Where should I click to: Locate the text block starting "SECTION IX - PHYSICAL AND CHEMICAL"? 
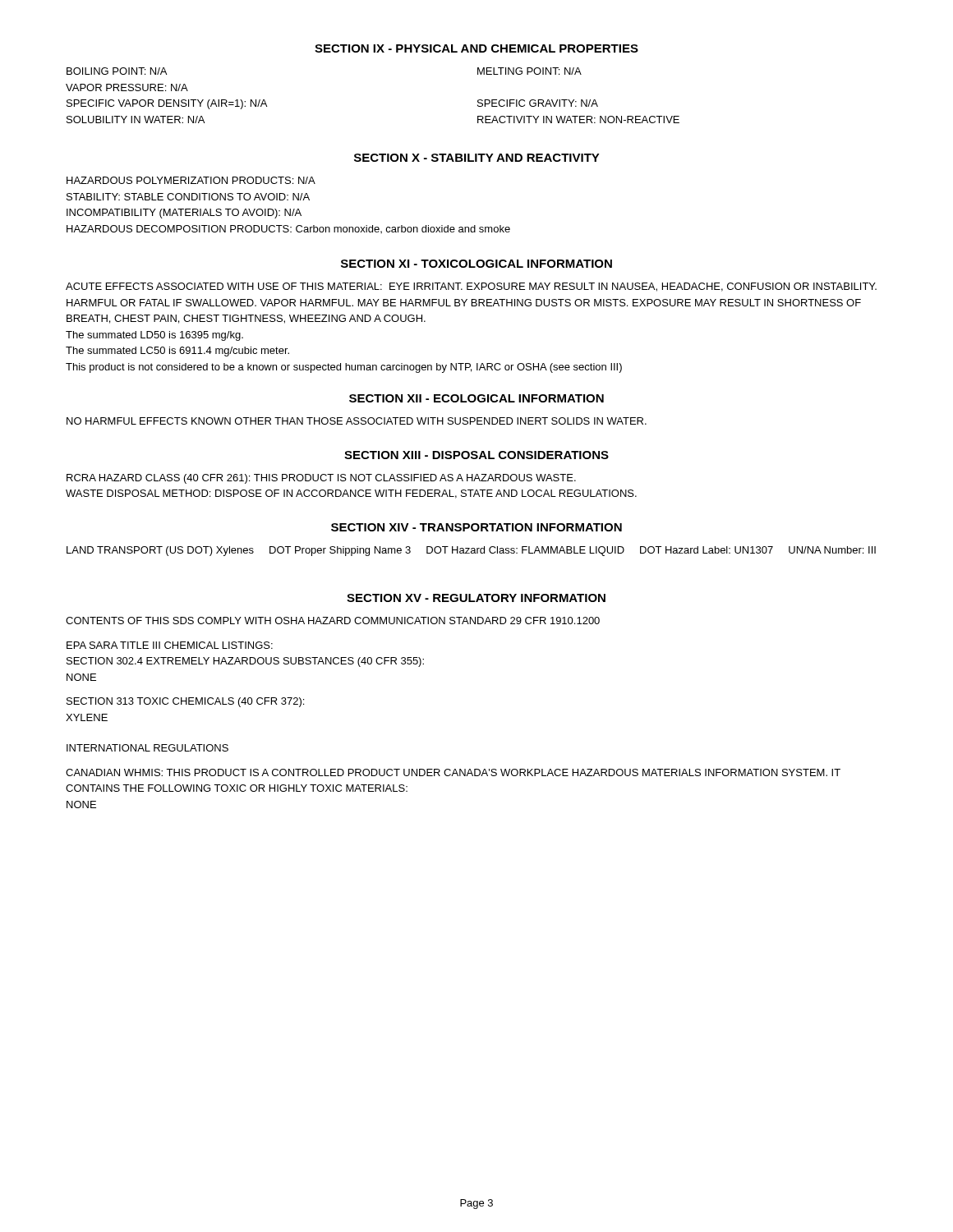point(476,48)
